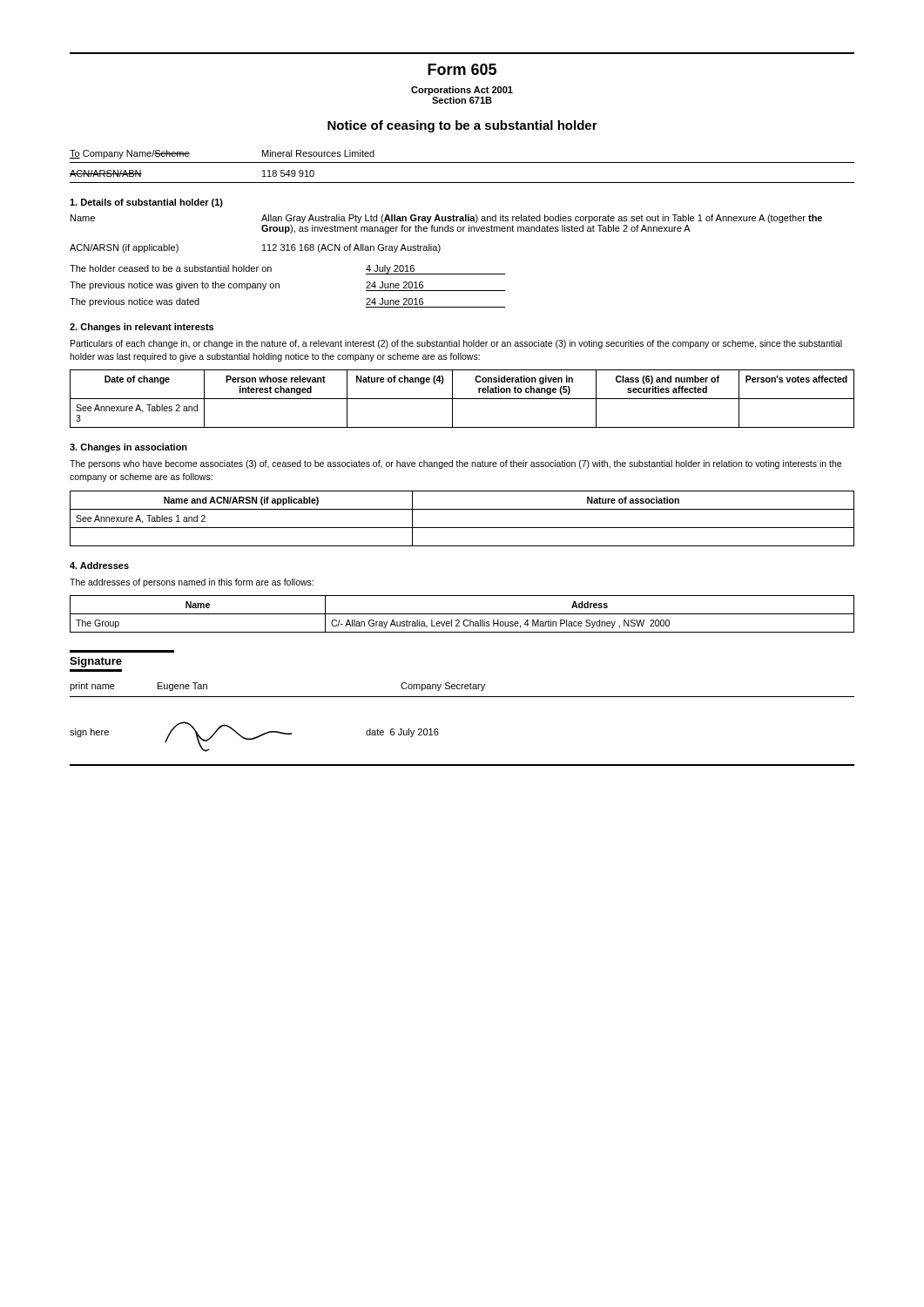
Task: Find "2. Changes in relevant interests" on this page
Action: point(142,327)
